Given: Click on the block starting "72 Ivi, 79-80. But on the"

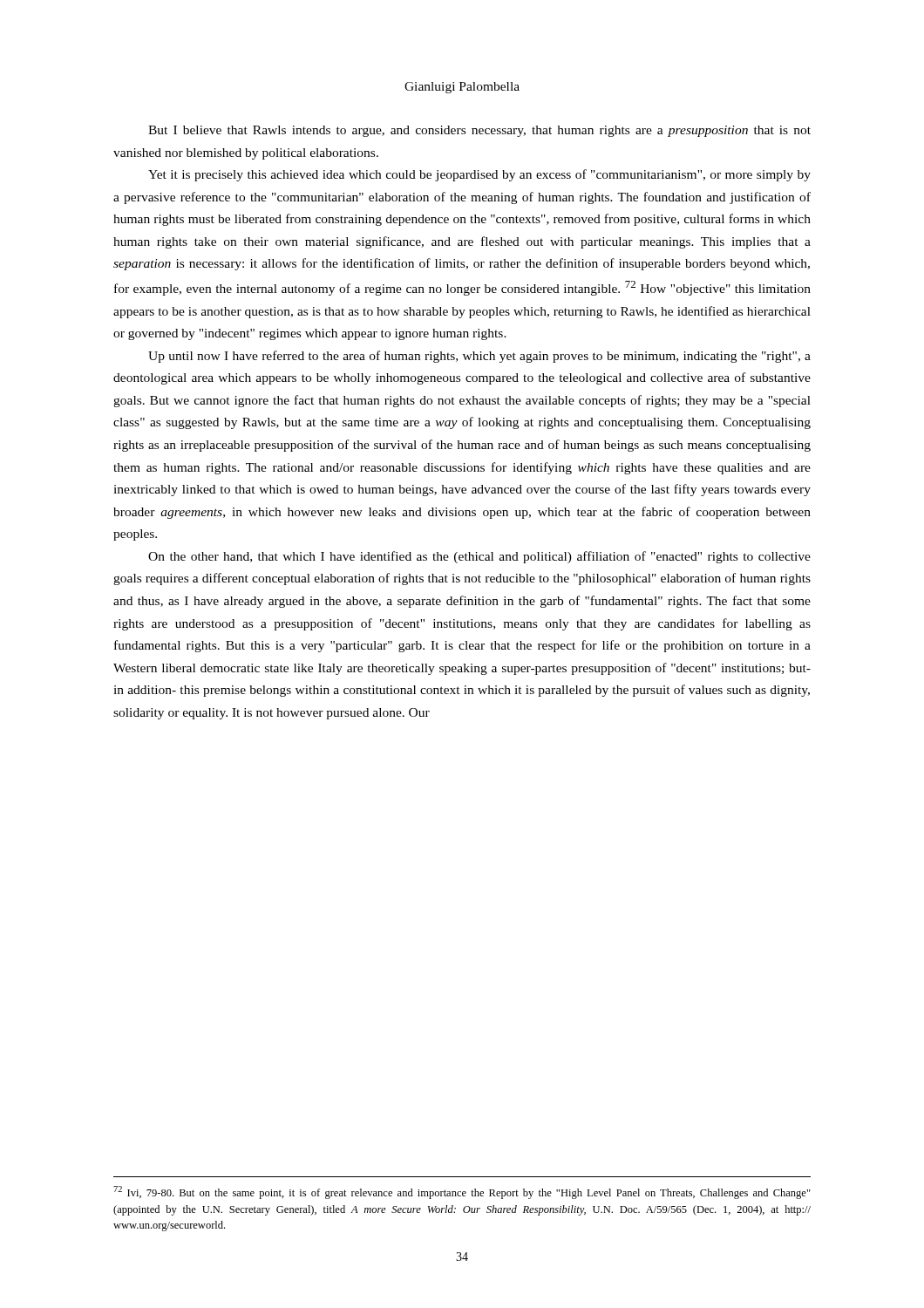Looking at the screenshot, I should [x=462, y=1208].
